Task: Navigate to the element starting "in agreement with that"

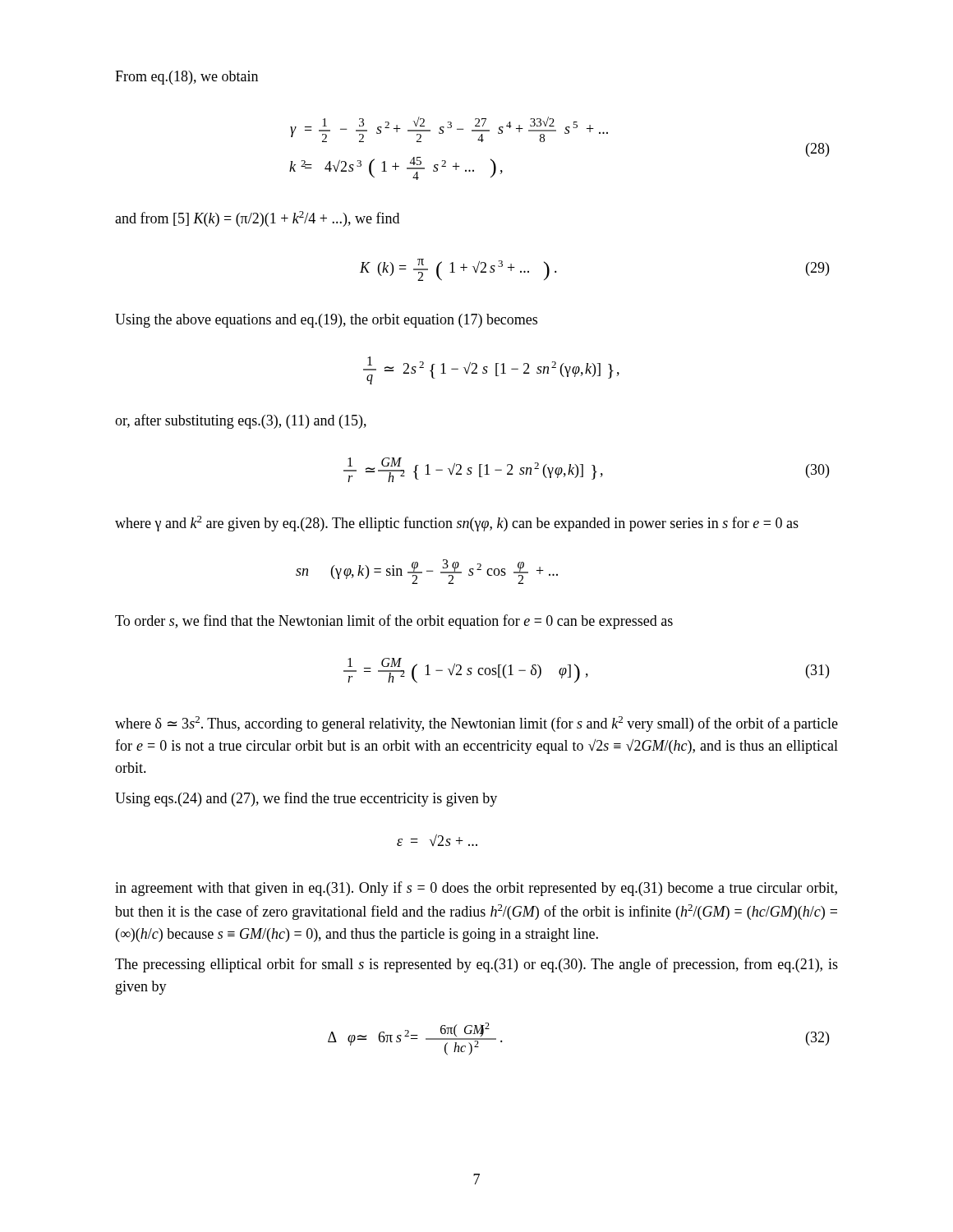Action: point(476,911)
